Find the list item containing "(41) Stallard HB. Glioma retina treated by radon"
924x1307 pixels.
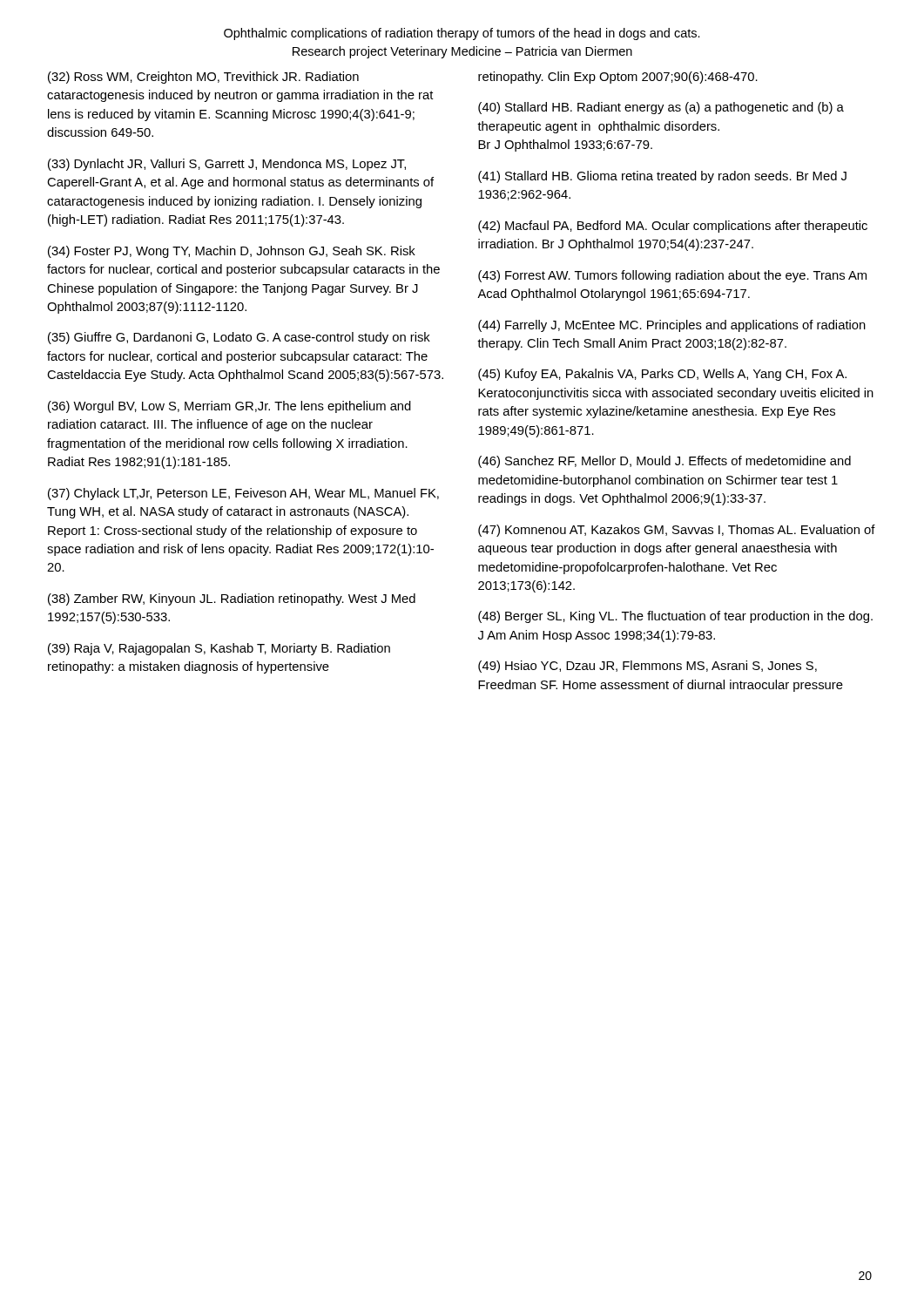point(662,185)
